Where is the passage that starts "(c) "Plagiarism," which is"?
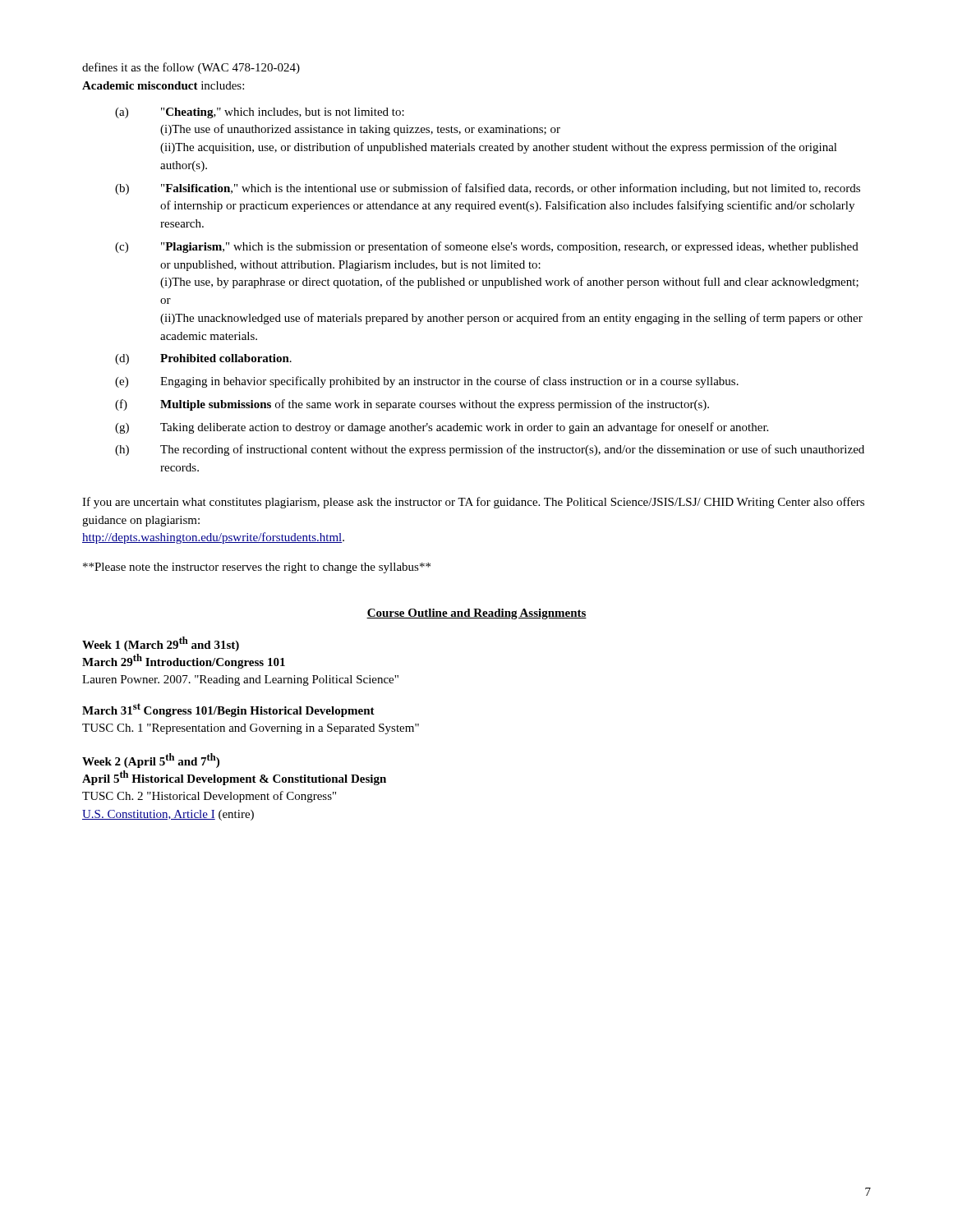 coord(493,292)
